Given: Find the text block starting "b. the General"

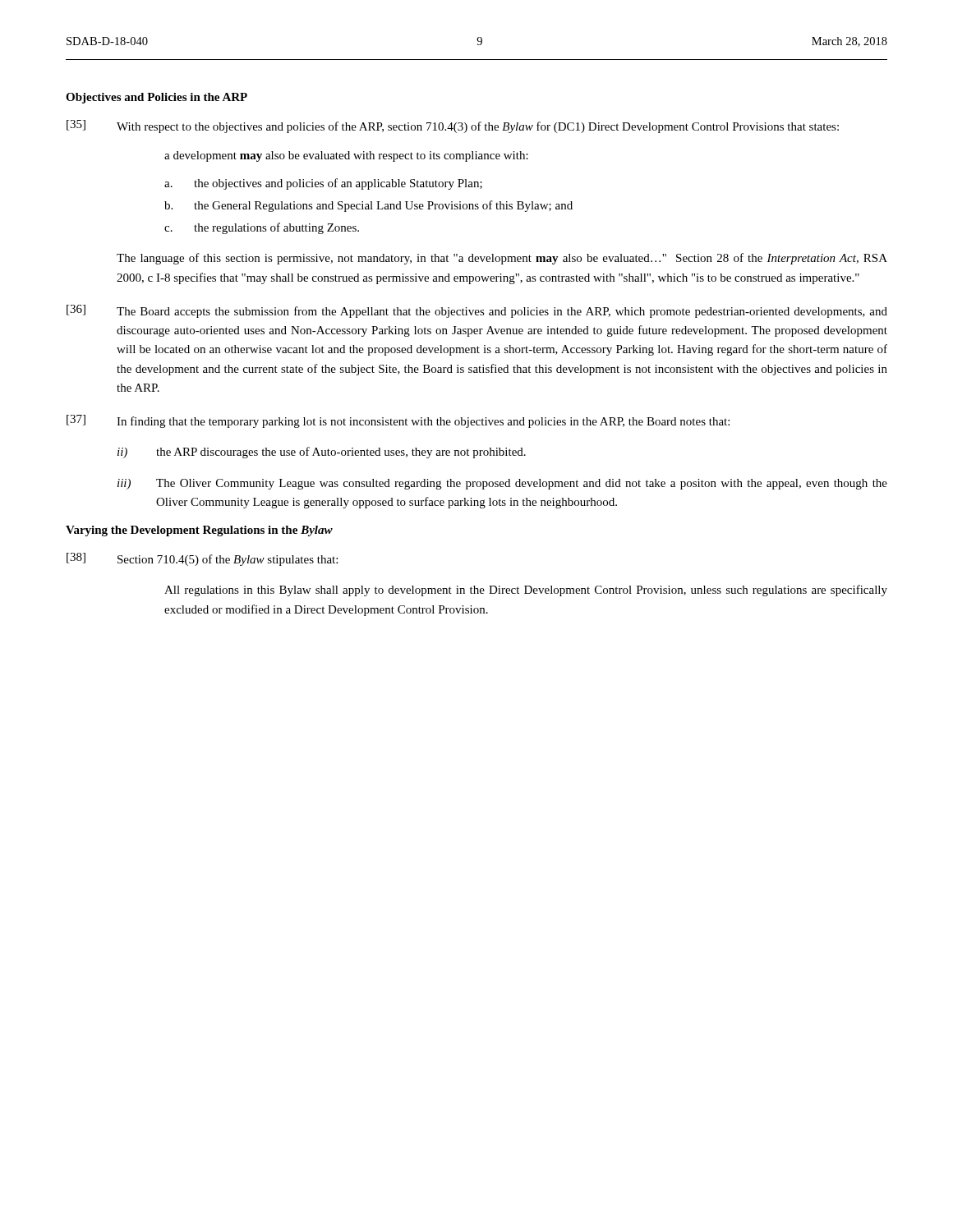Looking at the screenshot, I should click(526, 206).
